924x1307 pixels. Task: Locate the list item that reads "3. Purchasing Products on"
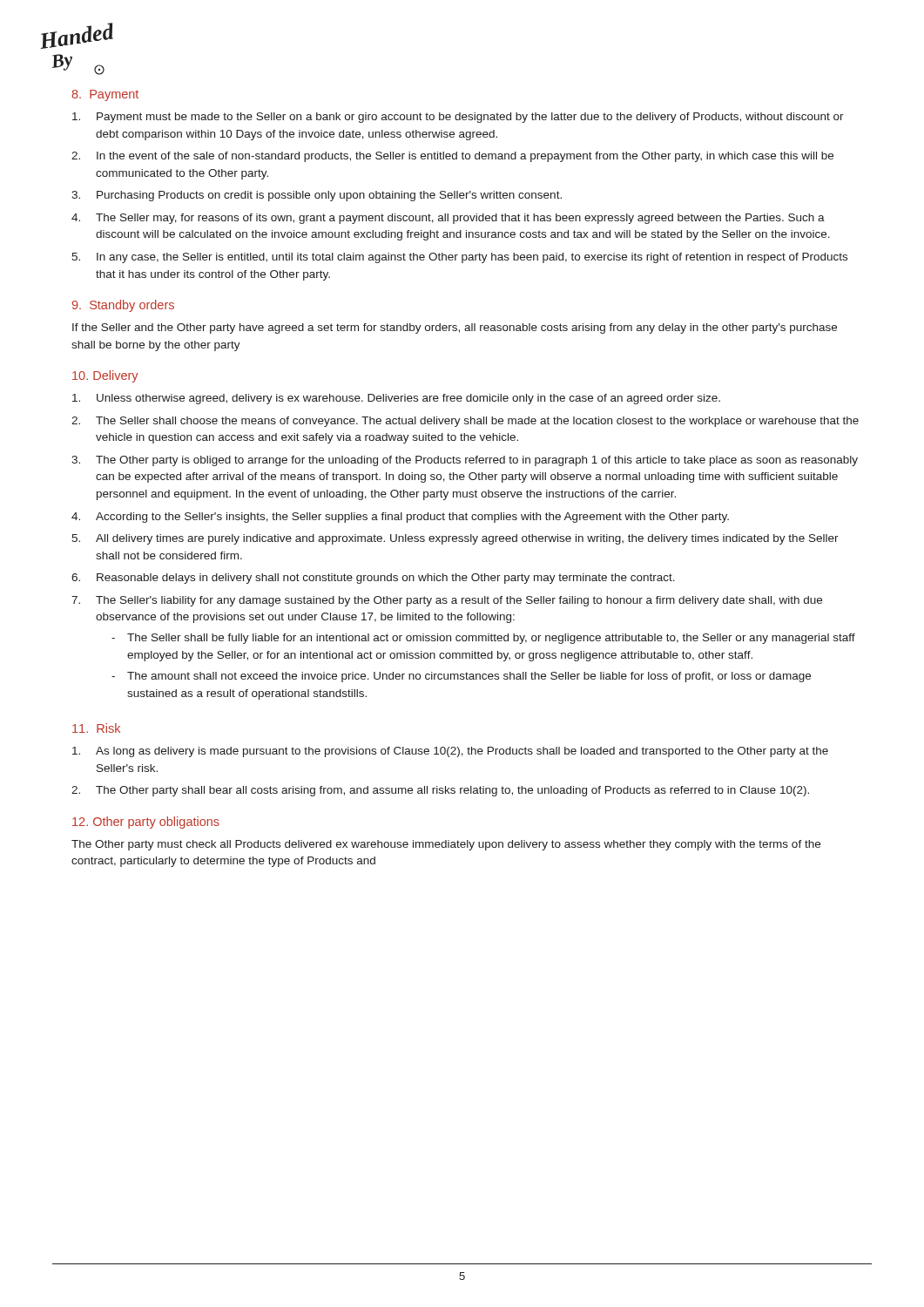click(x=467, y=195)
